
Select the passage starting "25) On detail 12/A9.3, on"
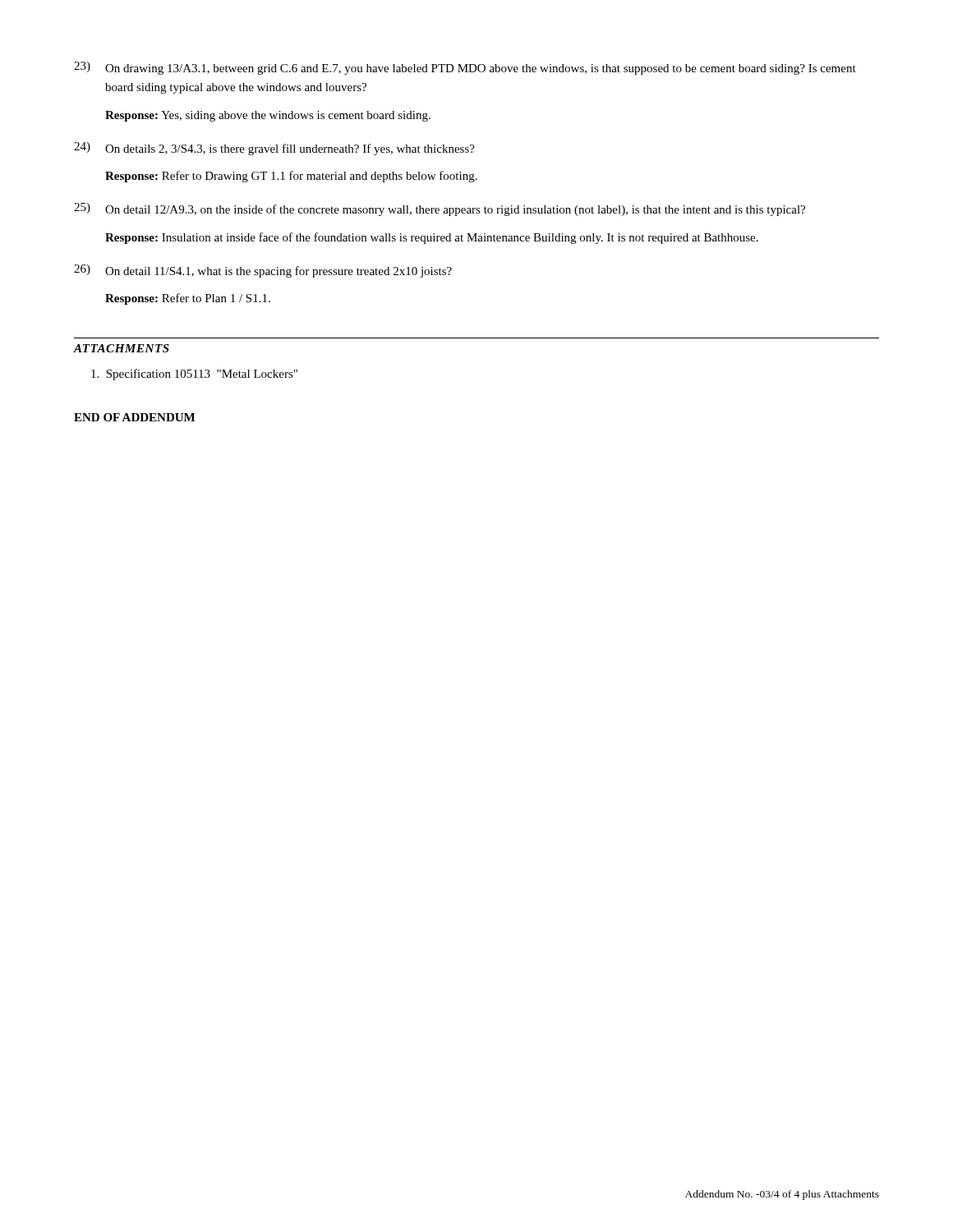coord(476,224)
